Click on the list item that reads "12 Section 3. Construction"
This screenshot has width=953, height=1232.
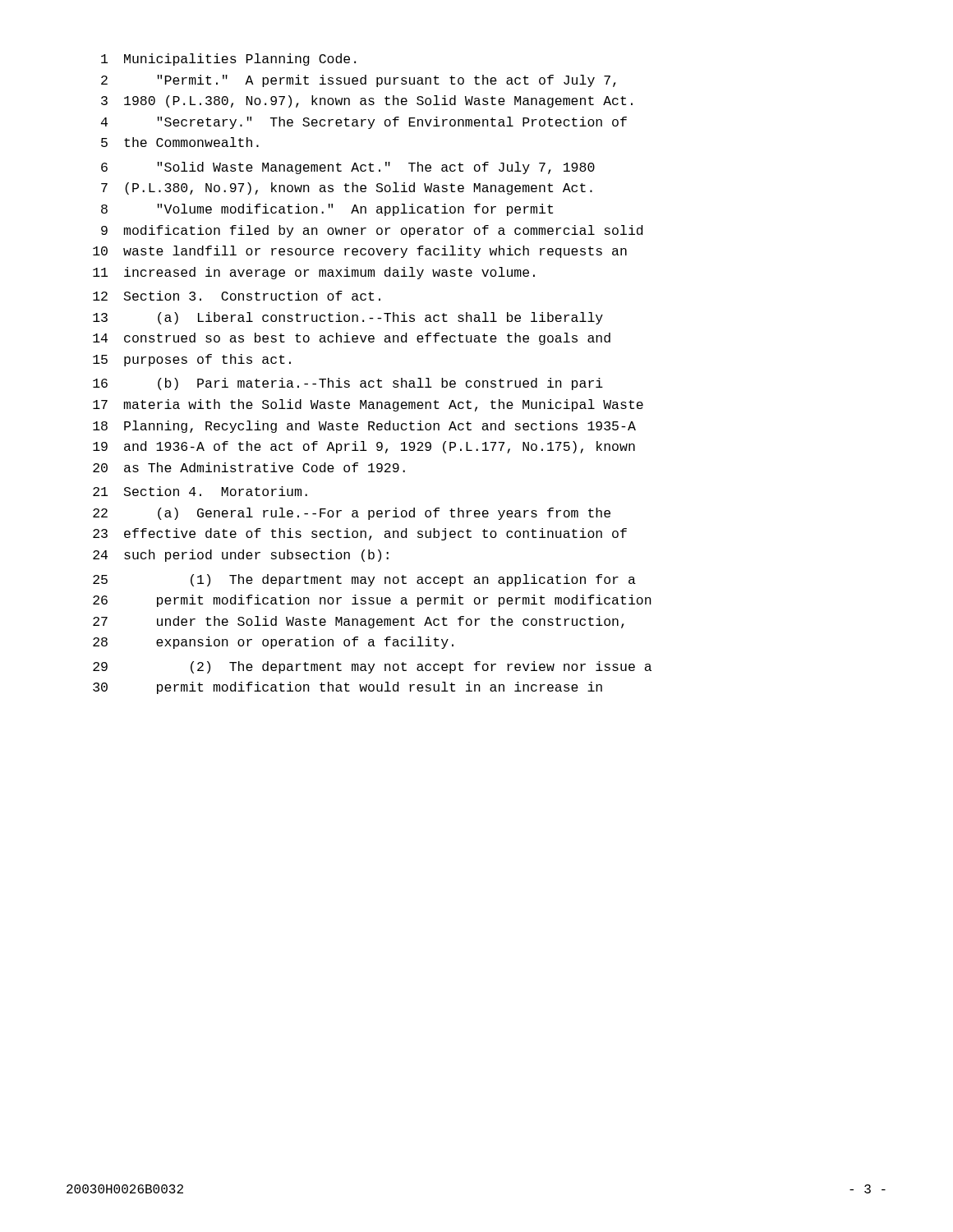click(x=237, y=296)
